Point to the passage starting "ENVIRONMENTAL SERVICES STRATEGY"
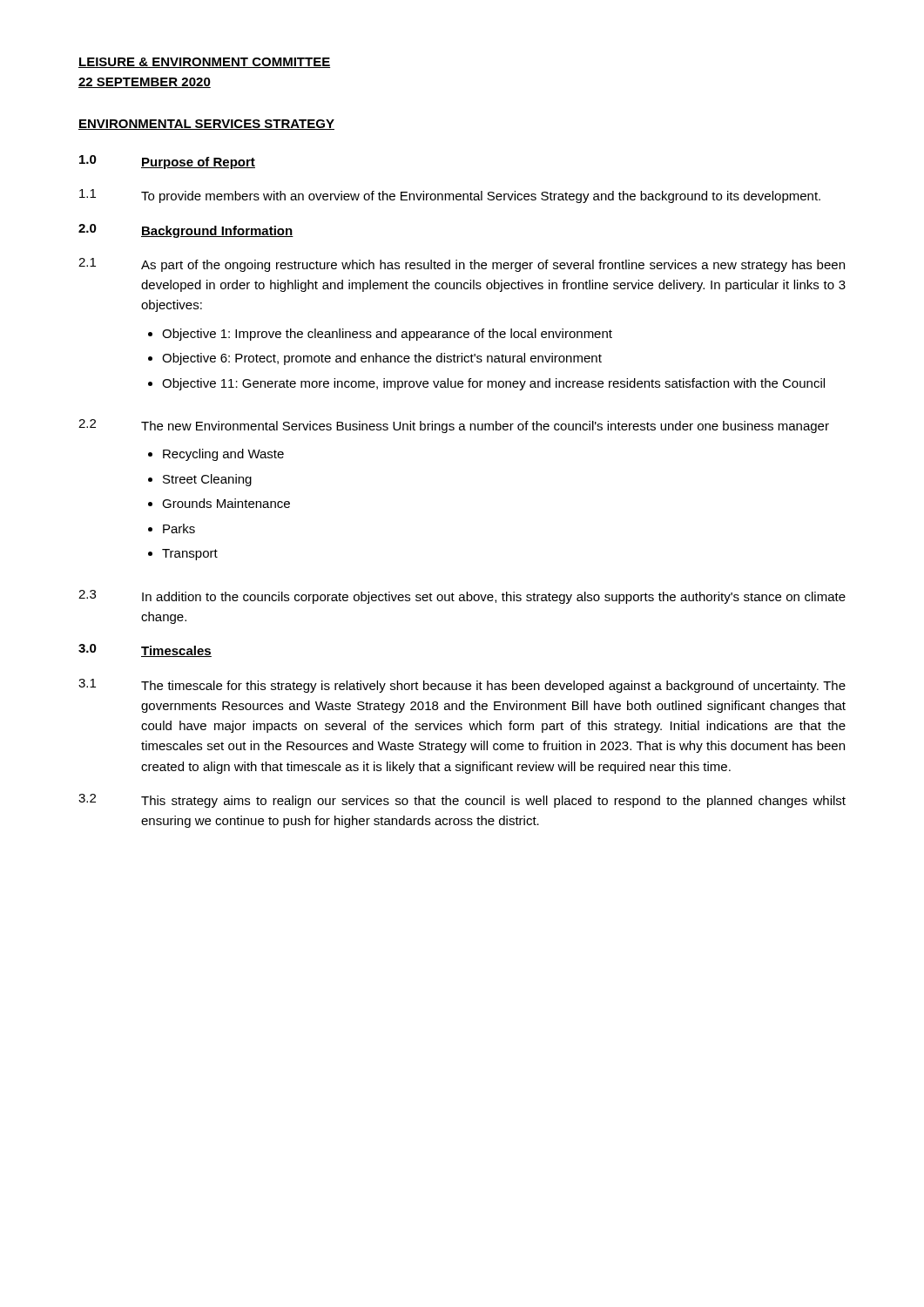The width and height of the screenshot is (924, 1307). [206, 123]
